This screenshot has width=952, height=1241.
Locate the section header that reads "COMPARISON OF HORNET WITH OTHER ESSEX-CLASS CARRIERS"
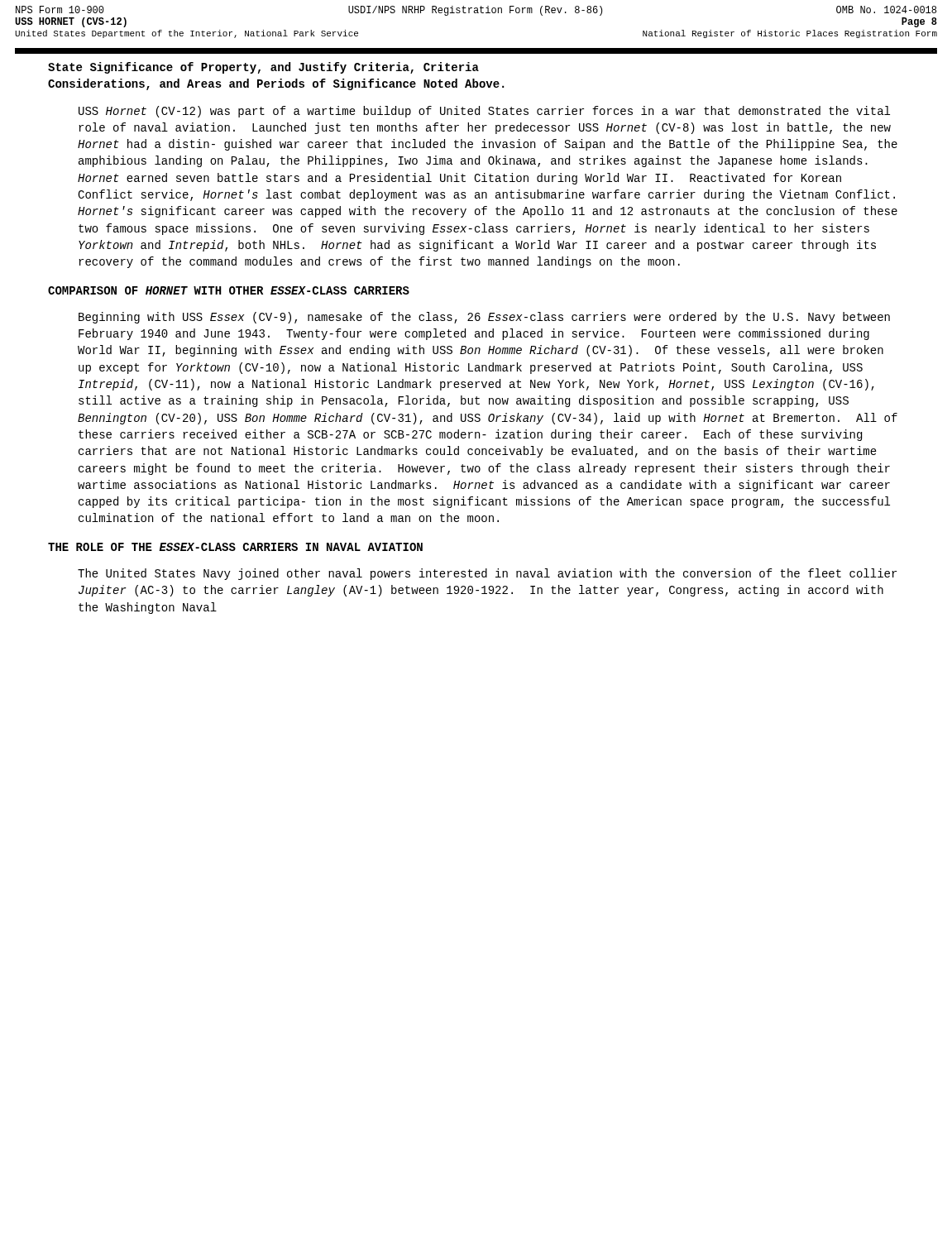(229, 291)
